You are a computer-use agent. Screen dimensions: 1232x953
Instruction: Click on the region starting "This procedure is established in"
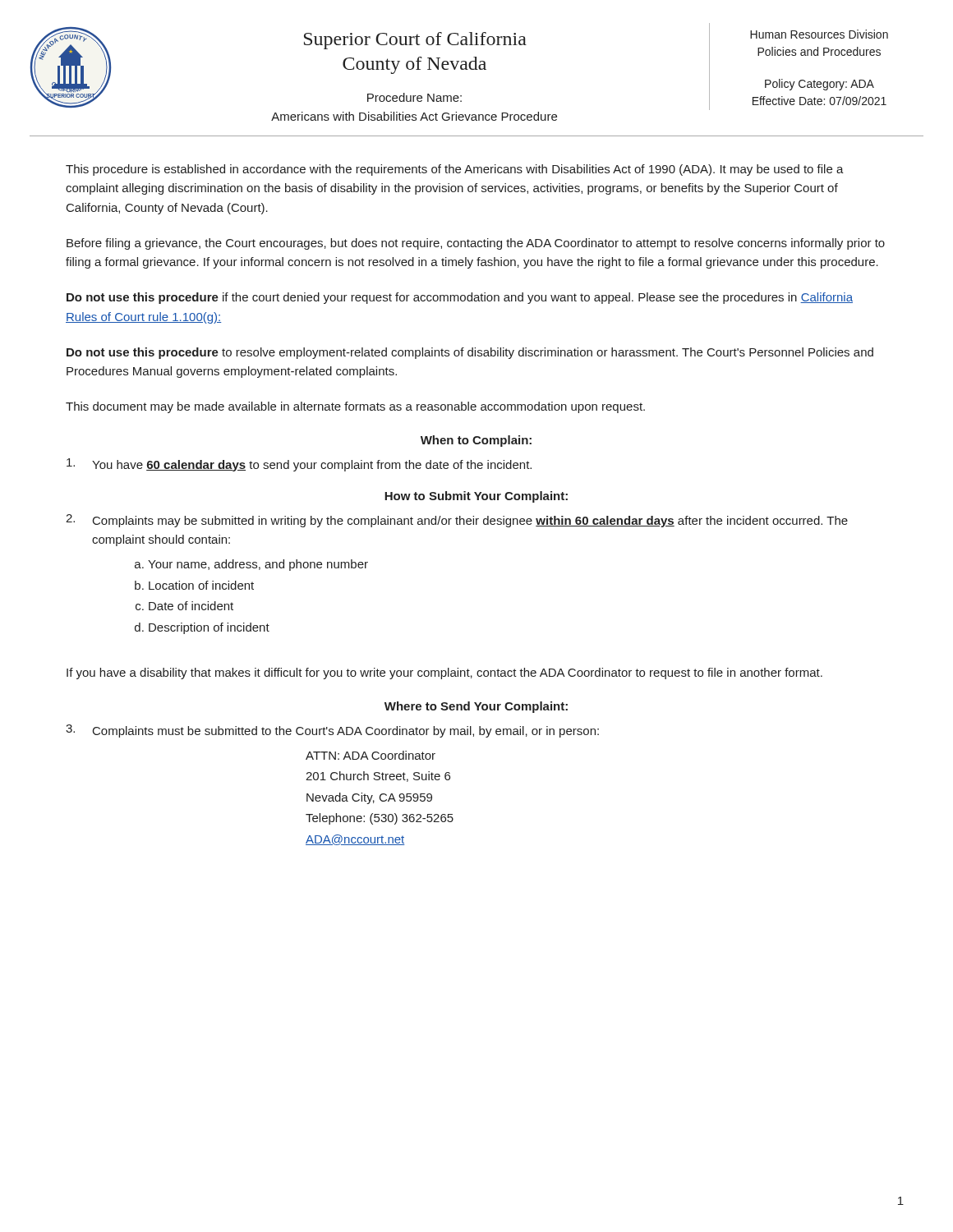tap(454, 188)
